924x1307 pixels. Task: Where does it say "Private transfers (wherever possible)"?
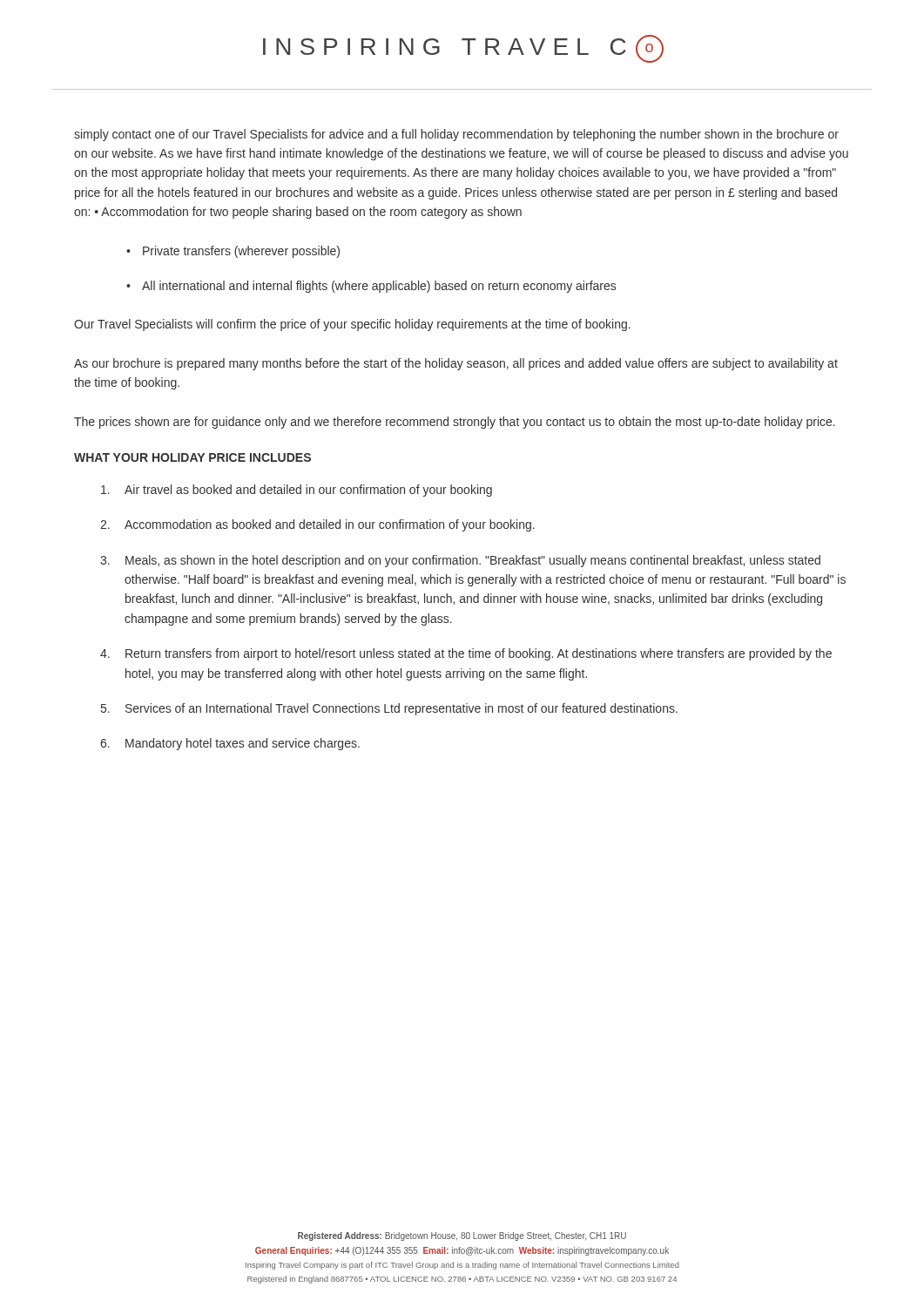click(x=241, y=251)
